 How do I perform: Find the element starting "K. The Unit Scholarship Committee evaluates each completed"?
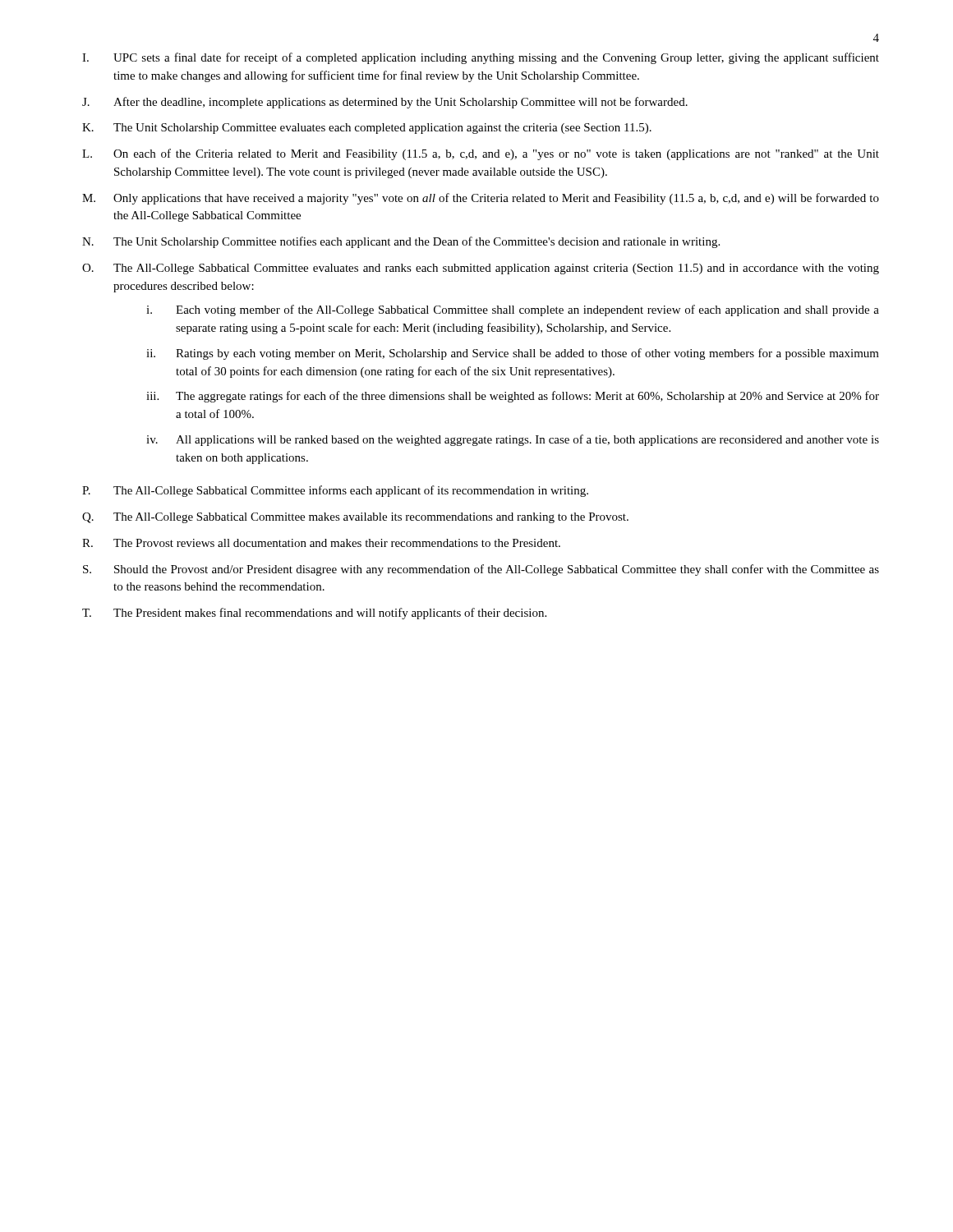[481, 128]
